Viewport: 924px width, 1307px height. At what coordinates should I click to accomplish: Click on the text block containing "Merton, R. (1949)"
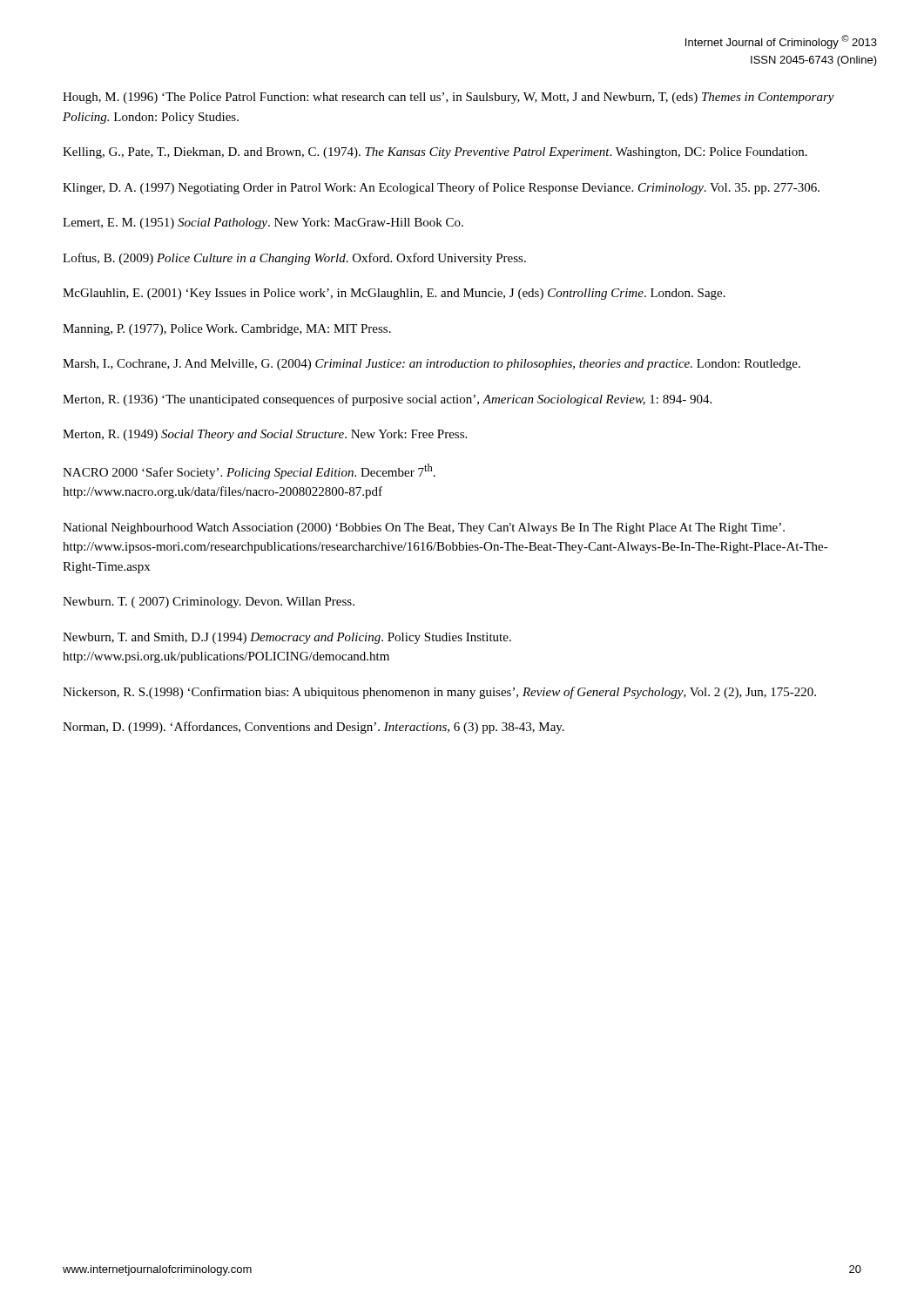tap(265, 434)
